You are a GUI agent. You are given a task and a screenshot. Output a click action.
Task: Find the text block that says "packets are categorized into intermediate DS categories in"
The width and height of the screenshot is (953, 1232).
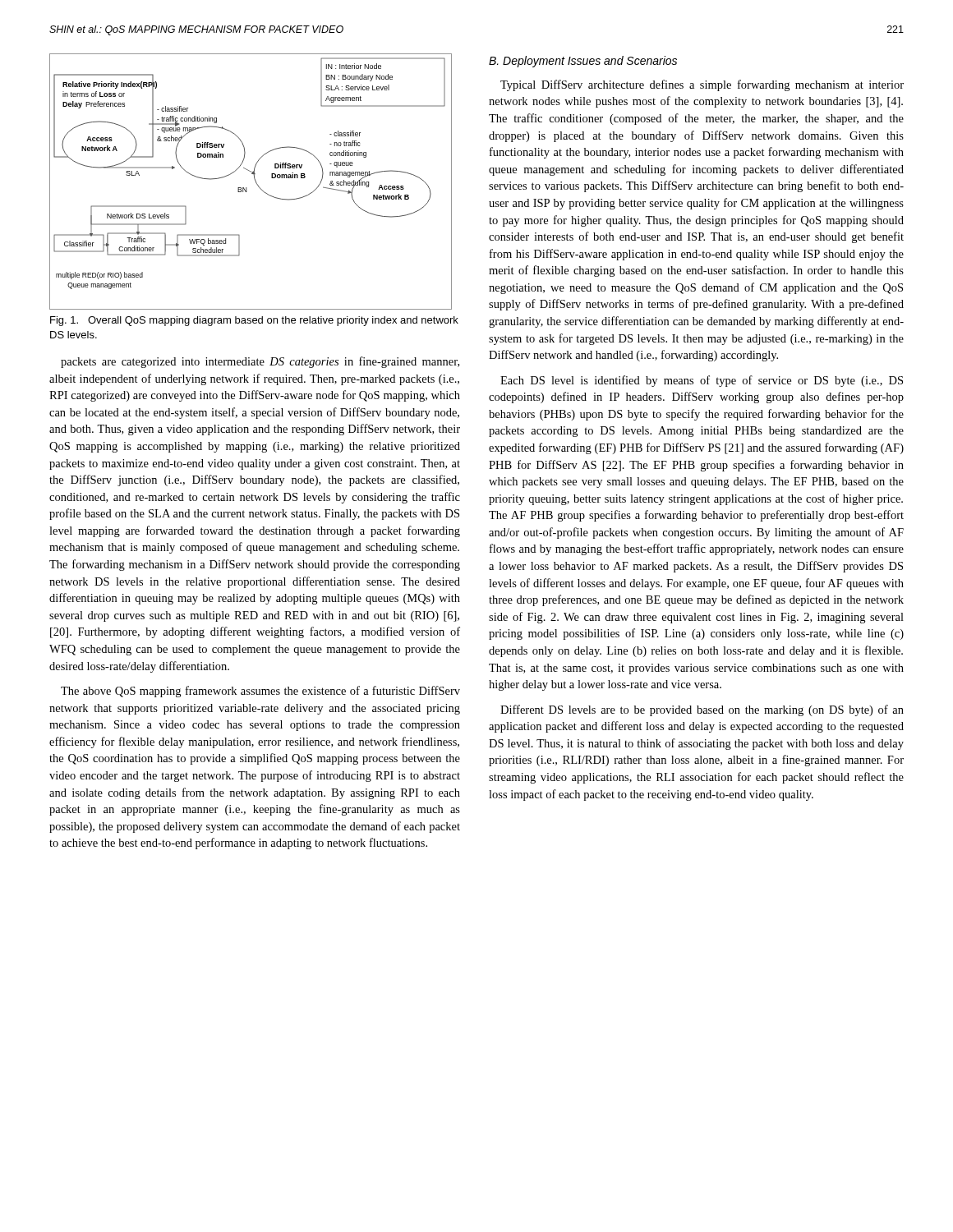coord(255,602)
